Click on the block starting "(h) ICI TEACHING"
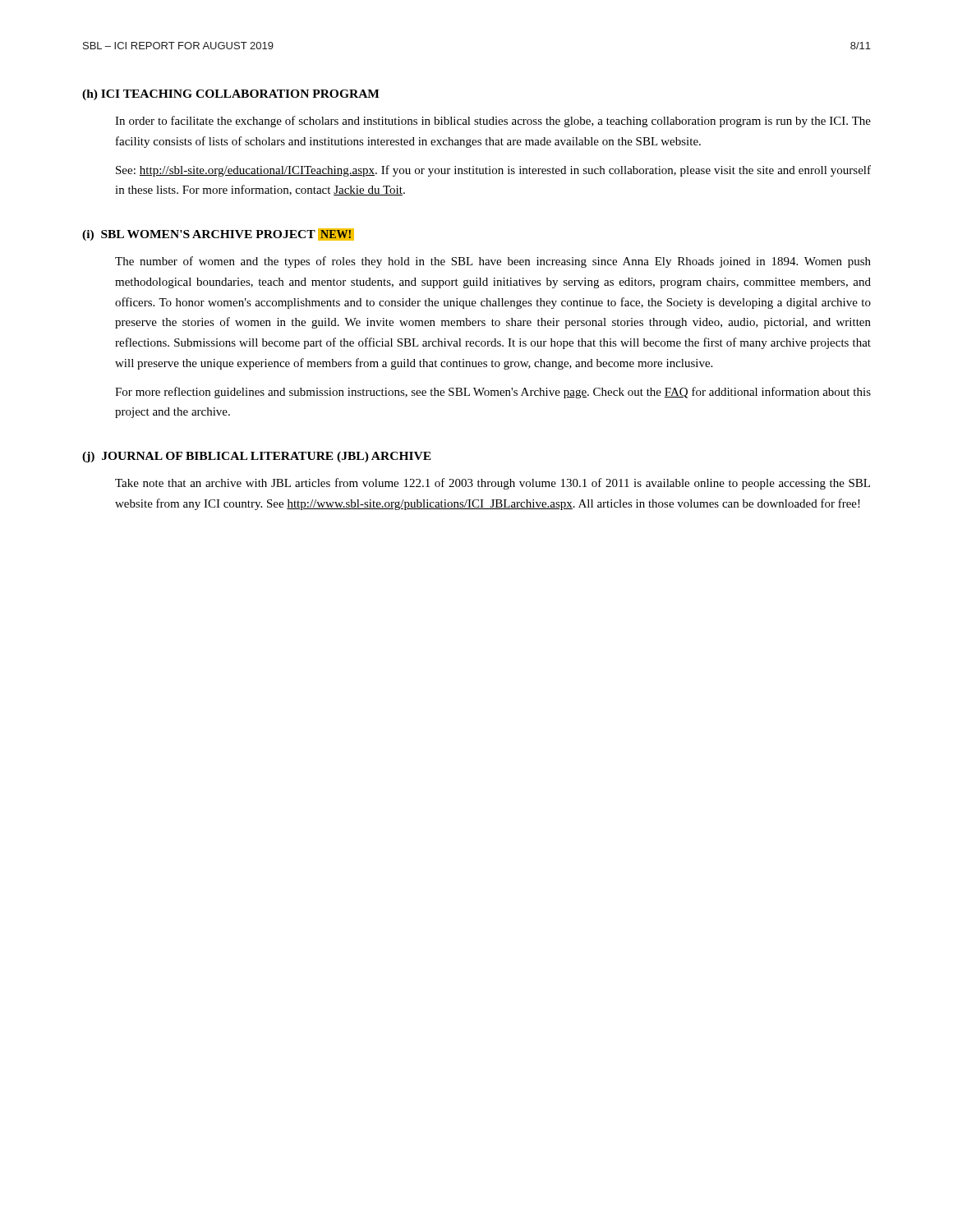The height and width of the screenshot is (1232, 953). [x=231, y=93]
